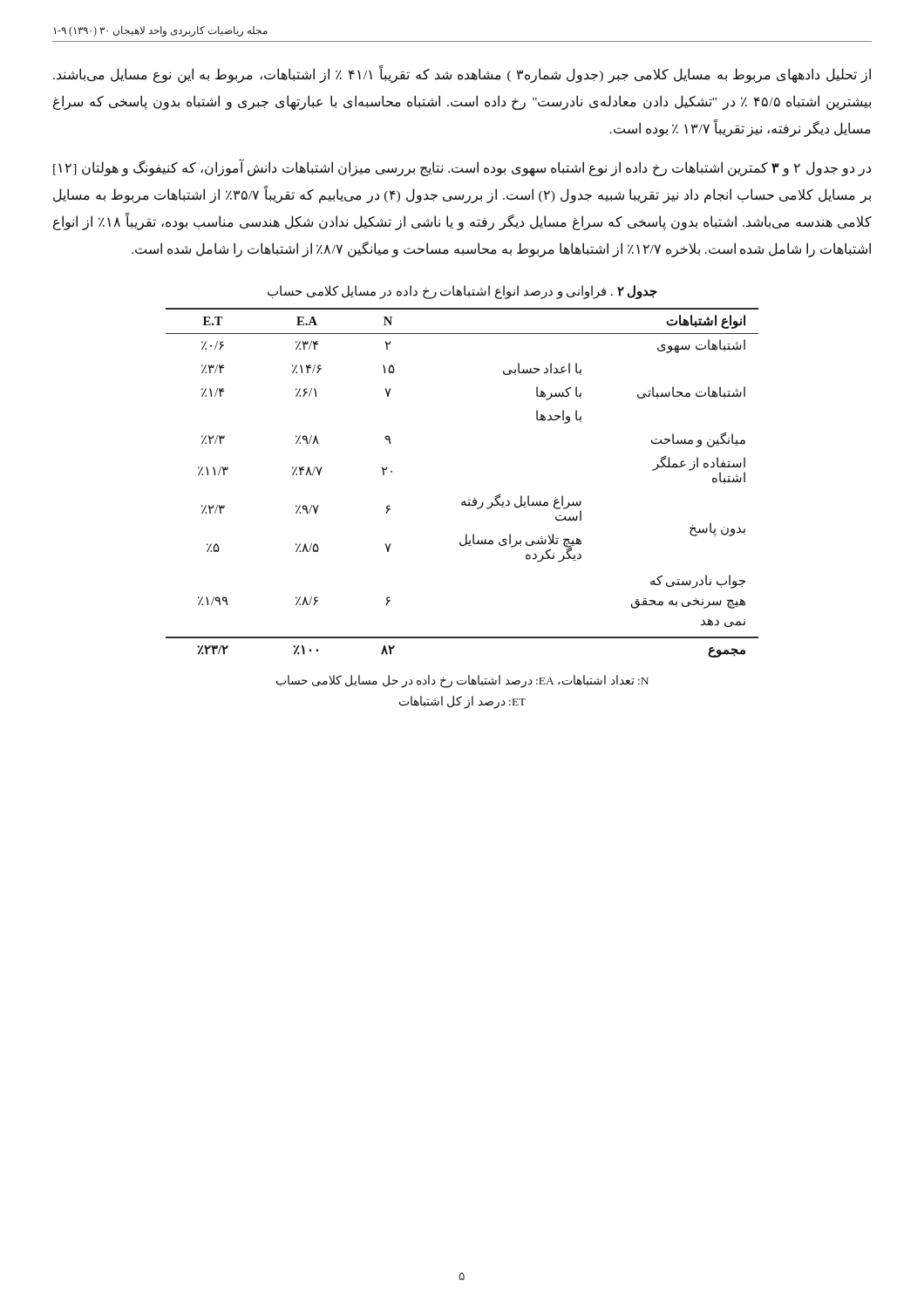Where is the passage that starts "از تحلیل دادههای مربوط به"?

[462, 102]
